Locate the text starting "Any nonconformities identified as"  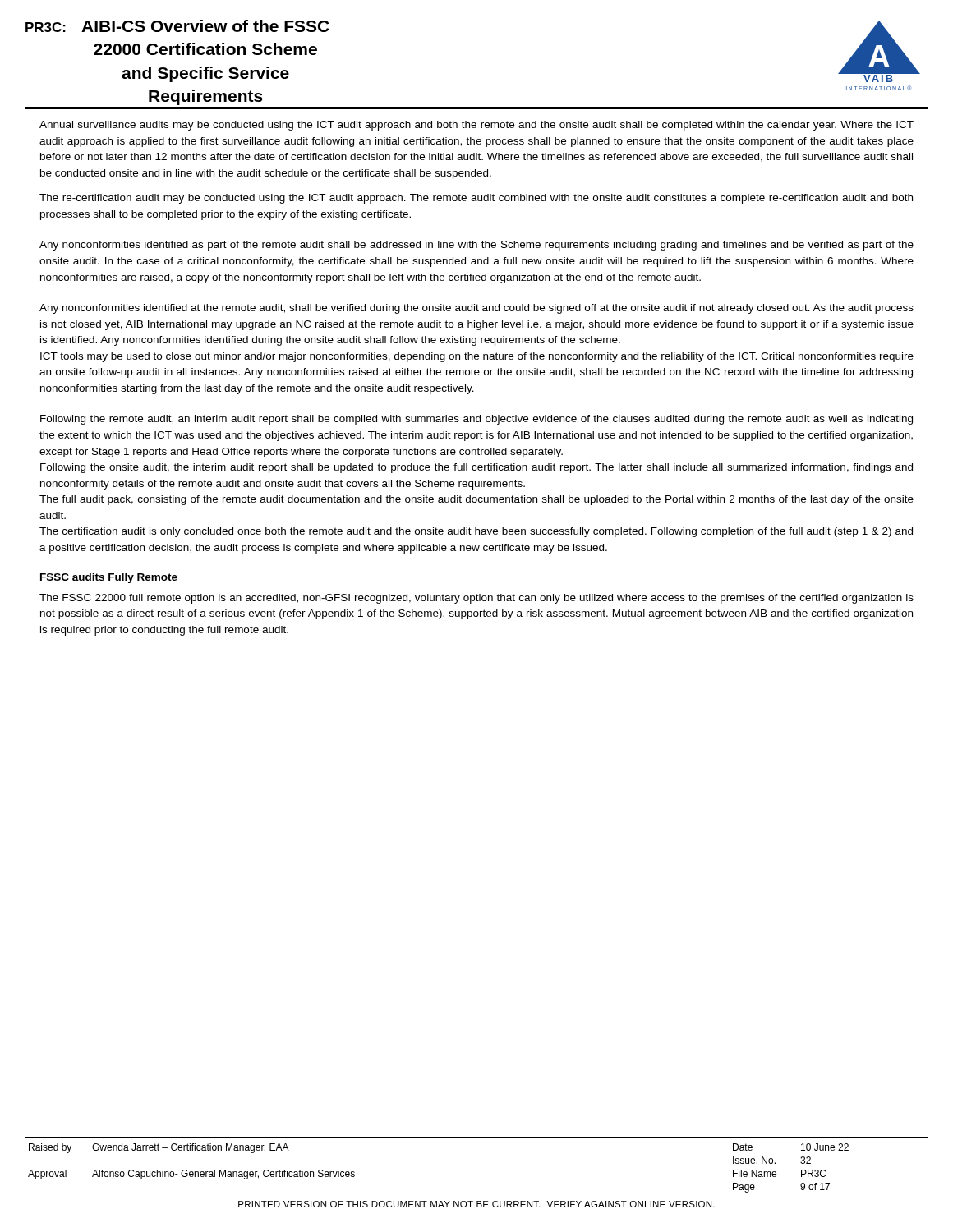tap(476, 261)
